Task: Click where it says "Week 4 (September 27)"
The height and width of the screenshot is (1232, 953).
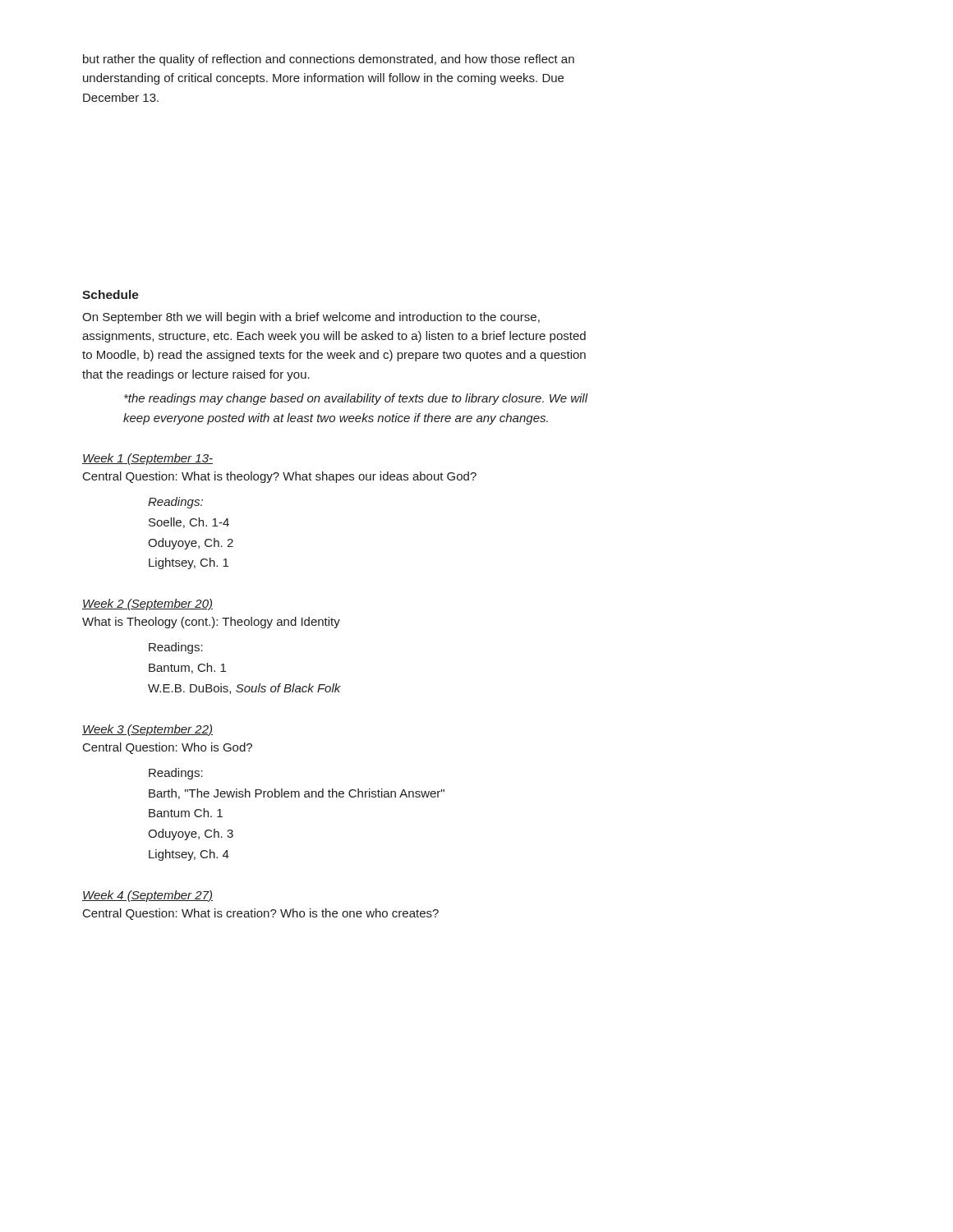Action: 147,894
